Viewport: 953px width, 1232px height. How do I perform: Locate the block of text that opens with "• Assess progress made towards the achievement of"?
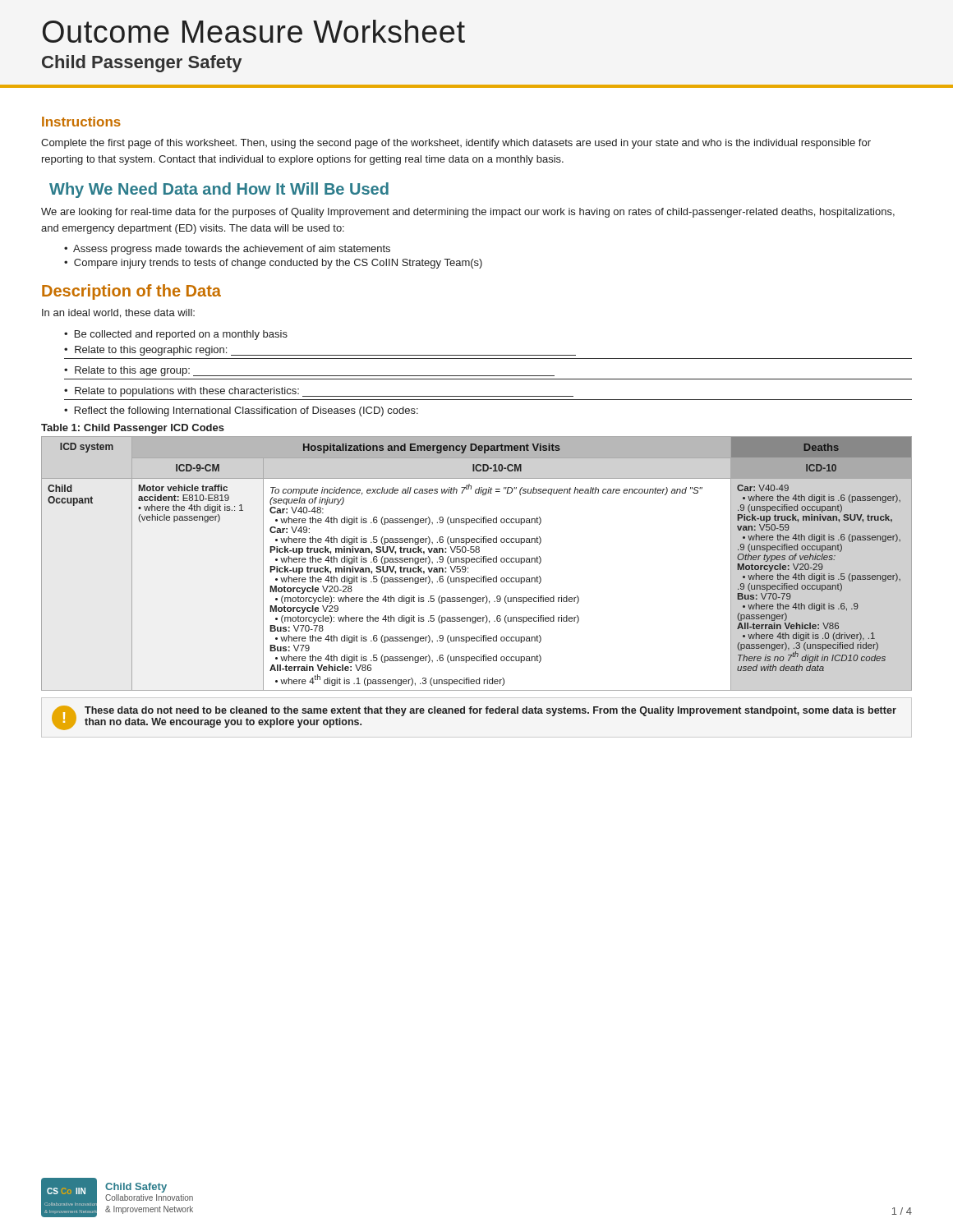click(227, 248)
